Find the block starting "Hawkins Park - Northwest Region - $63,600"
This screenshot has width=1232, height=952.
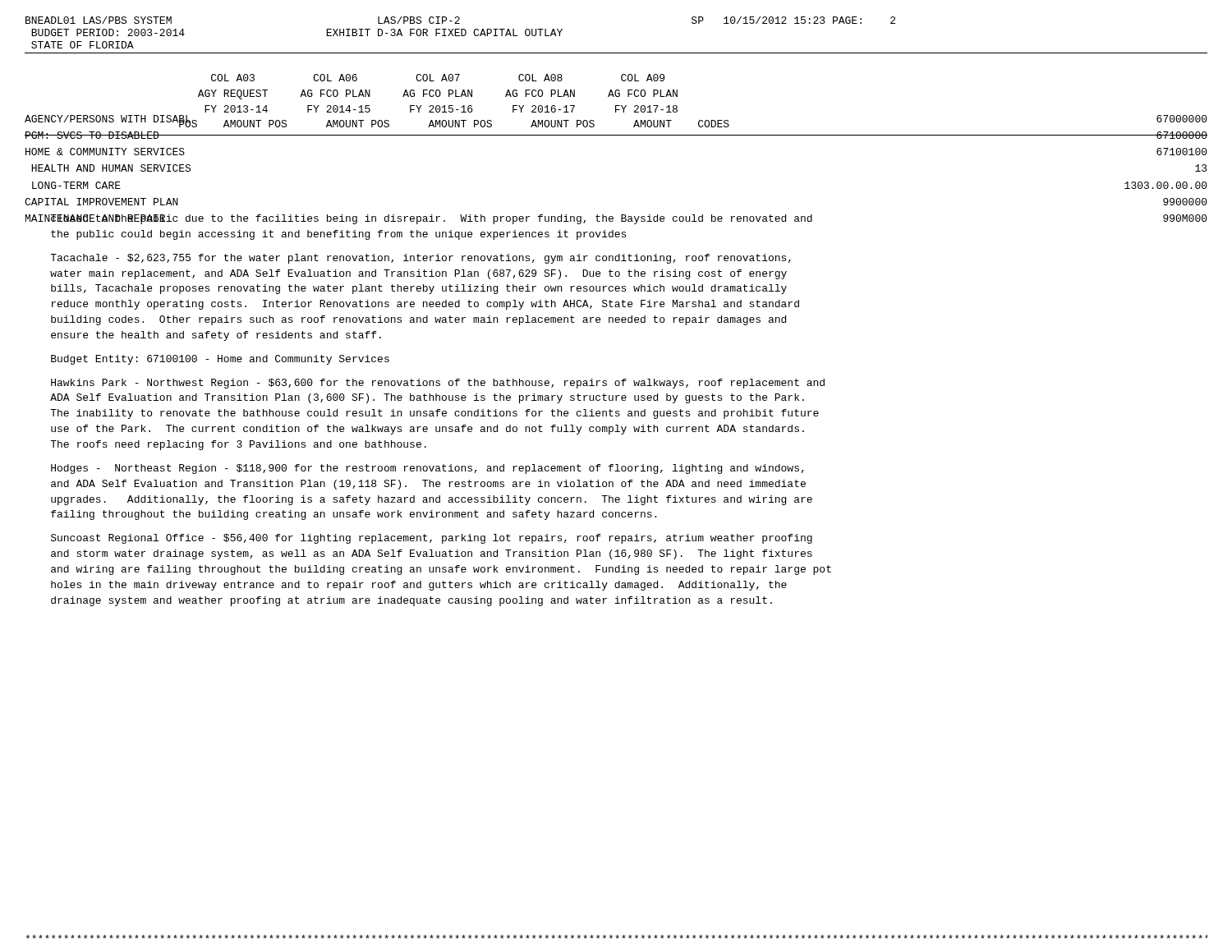point(425,414)
